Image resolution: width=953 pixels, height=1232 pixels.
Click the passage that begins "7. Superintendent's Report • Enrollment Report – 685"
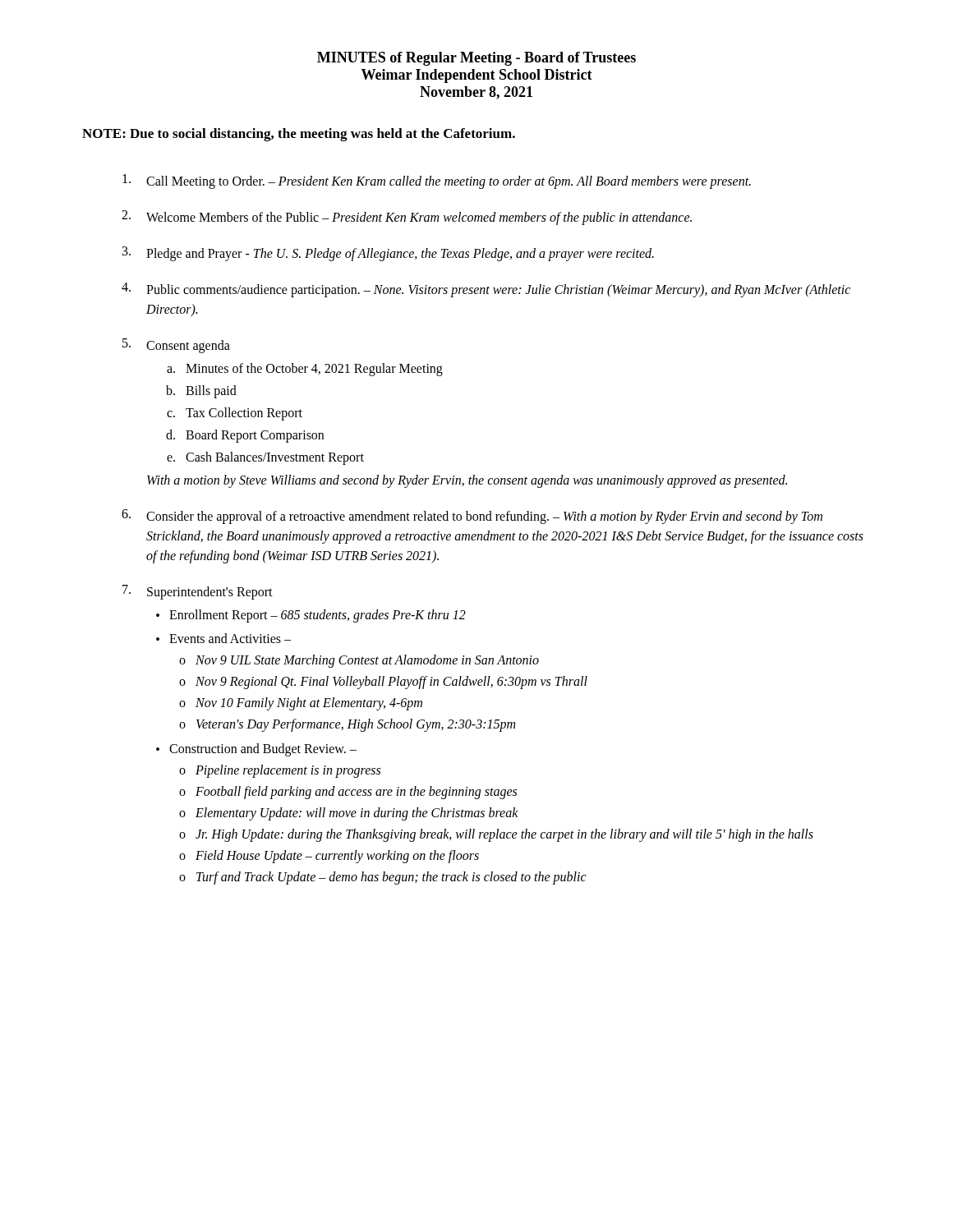point(476,737)
